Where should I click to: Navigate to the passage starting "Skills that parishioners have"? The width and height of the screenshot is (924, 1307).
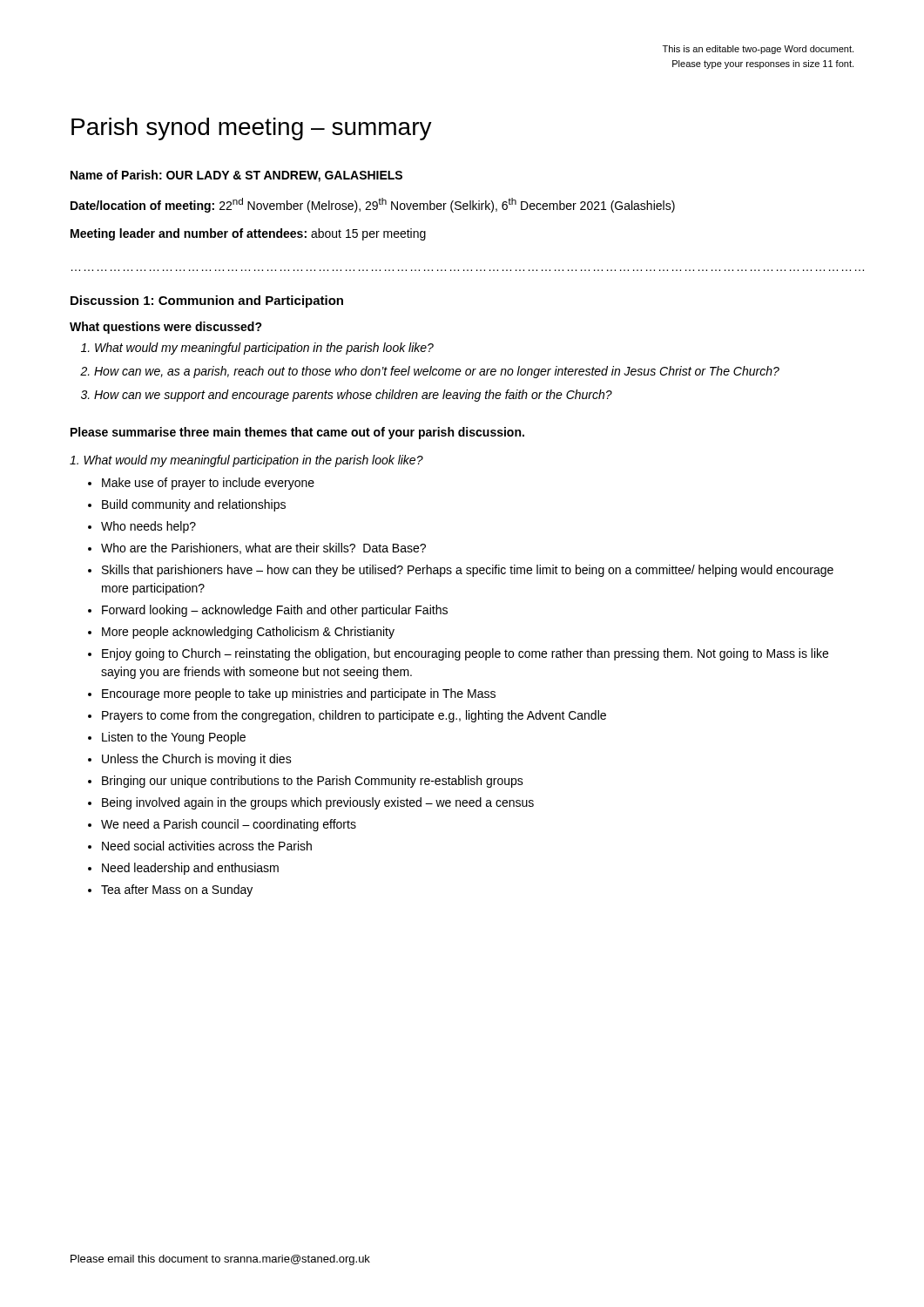point(478,579)
